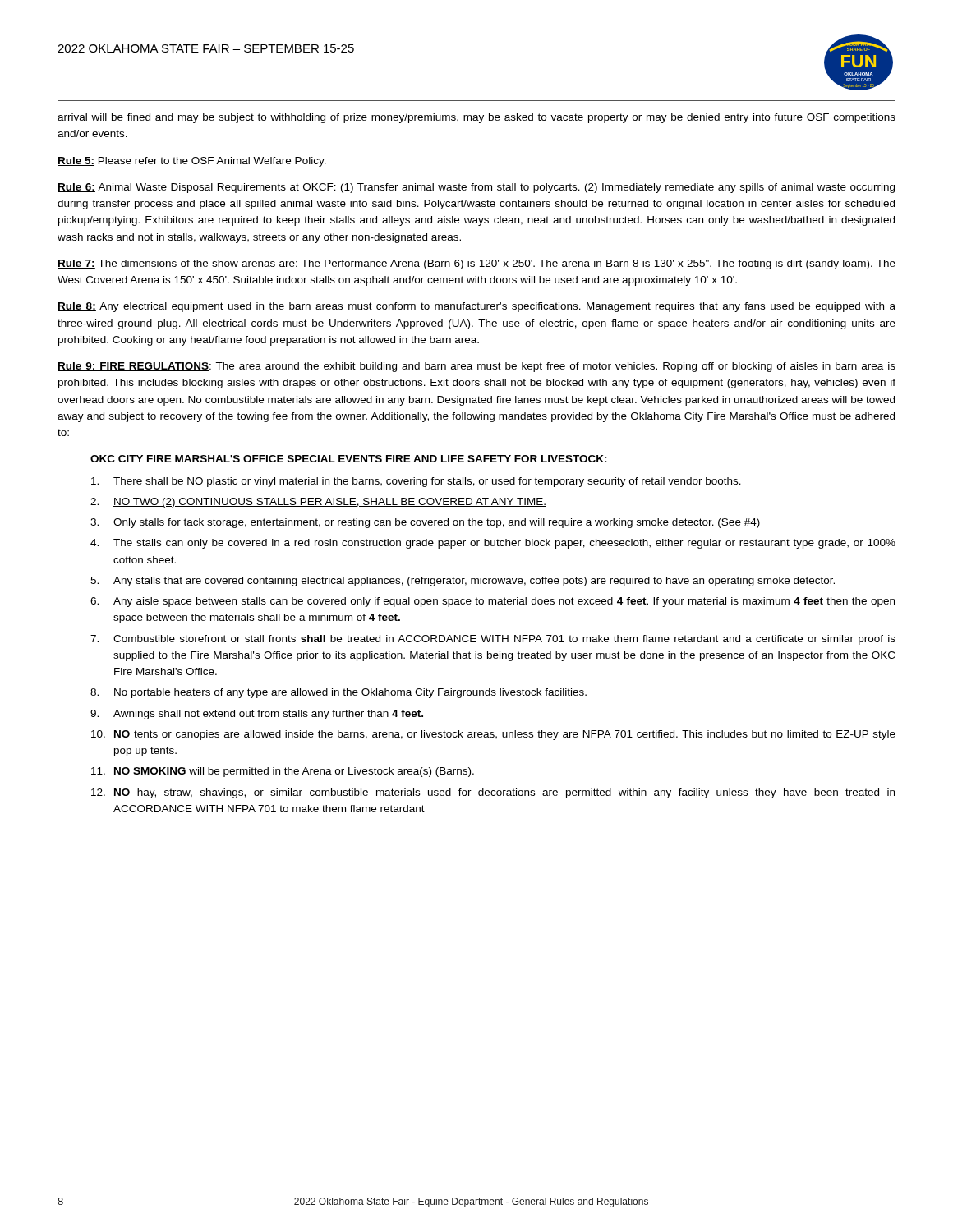
Task: Find the element starting "10. NO tents or canopies"
Action: pos(493,743)
